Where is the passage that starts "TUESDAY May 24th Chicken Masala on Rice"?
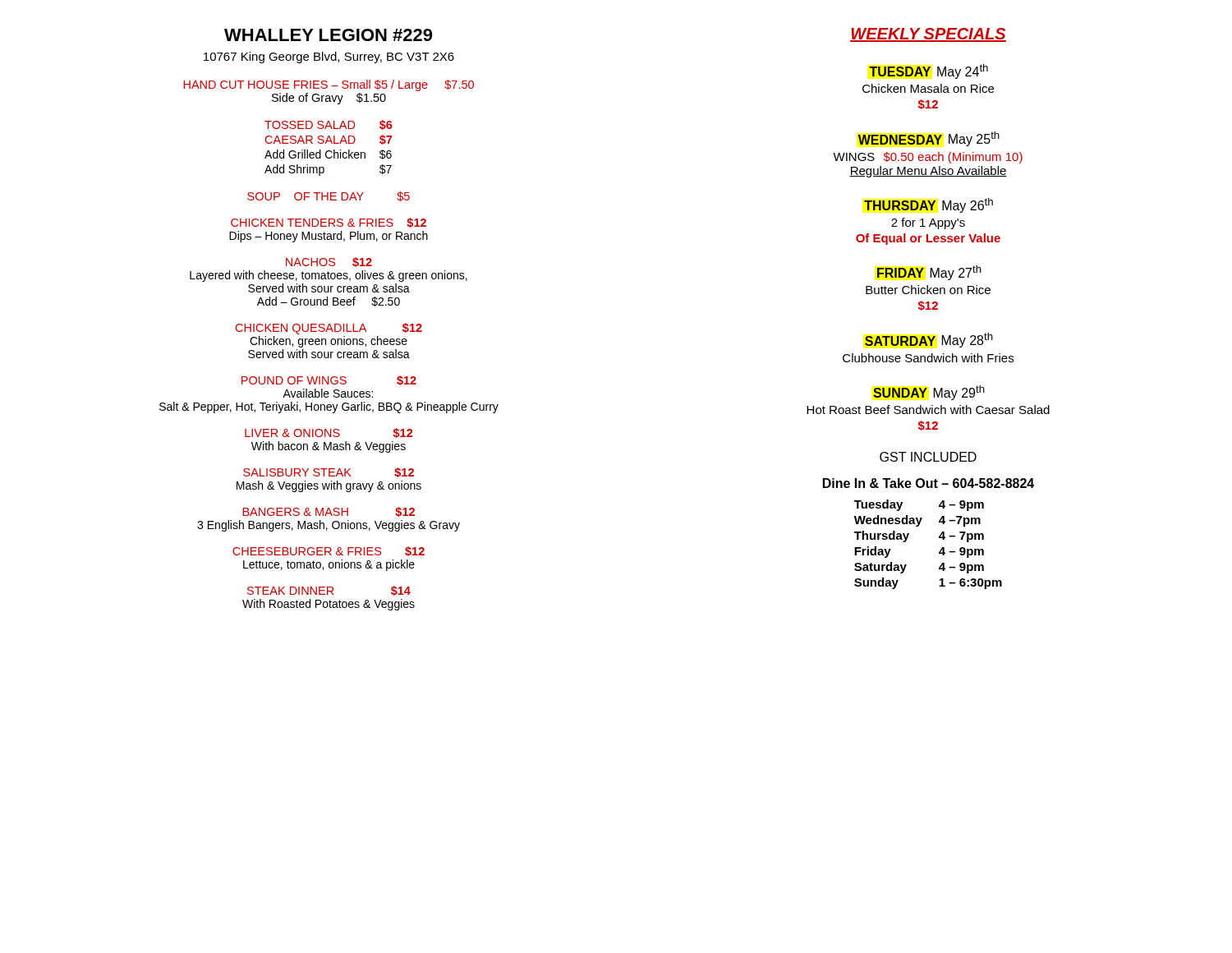Image resolution: width=1232 pixels, height=953 pixels. pos(928,86)
